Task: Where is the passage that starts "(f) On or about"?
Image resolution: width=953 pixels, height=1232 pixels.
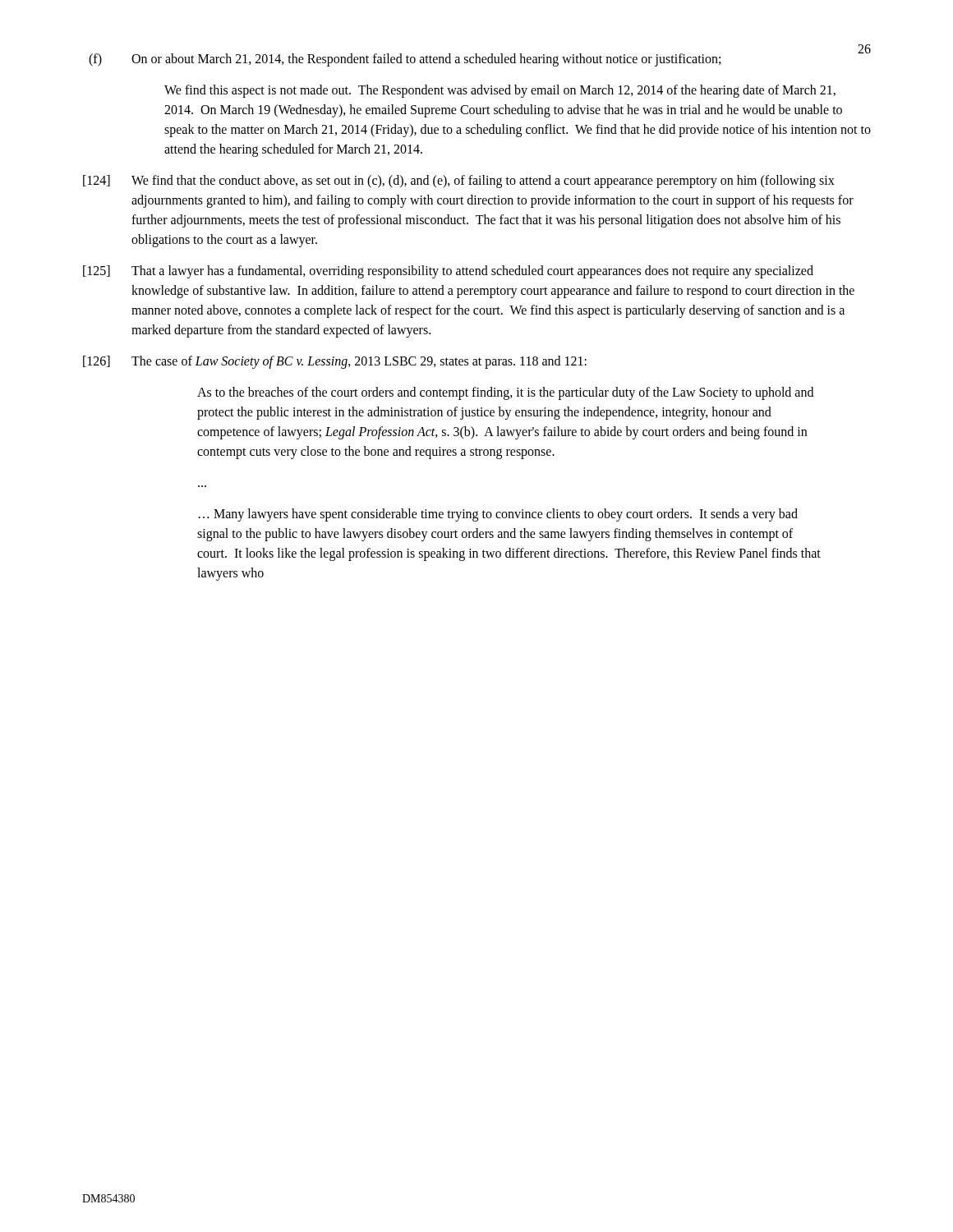Action: point(476,59)
